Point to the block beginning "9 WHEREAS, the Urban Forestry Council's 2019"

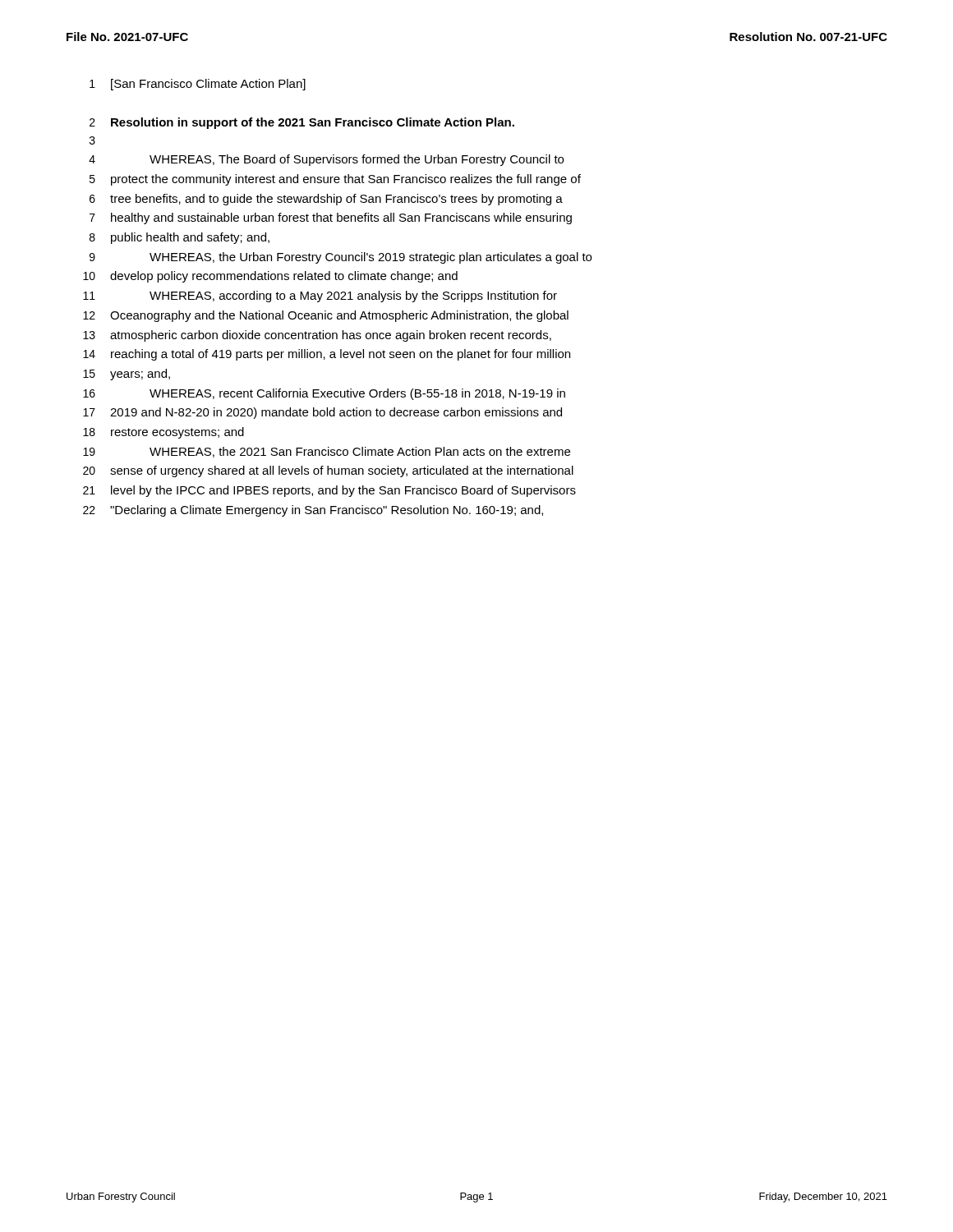tap(476, 266)
